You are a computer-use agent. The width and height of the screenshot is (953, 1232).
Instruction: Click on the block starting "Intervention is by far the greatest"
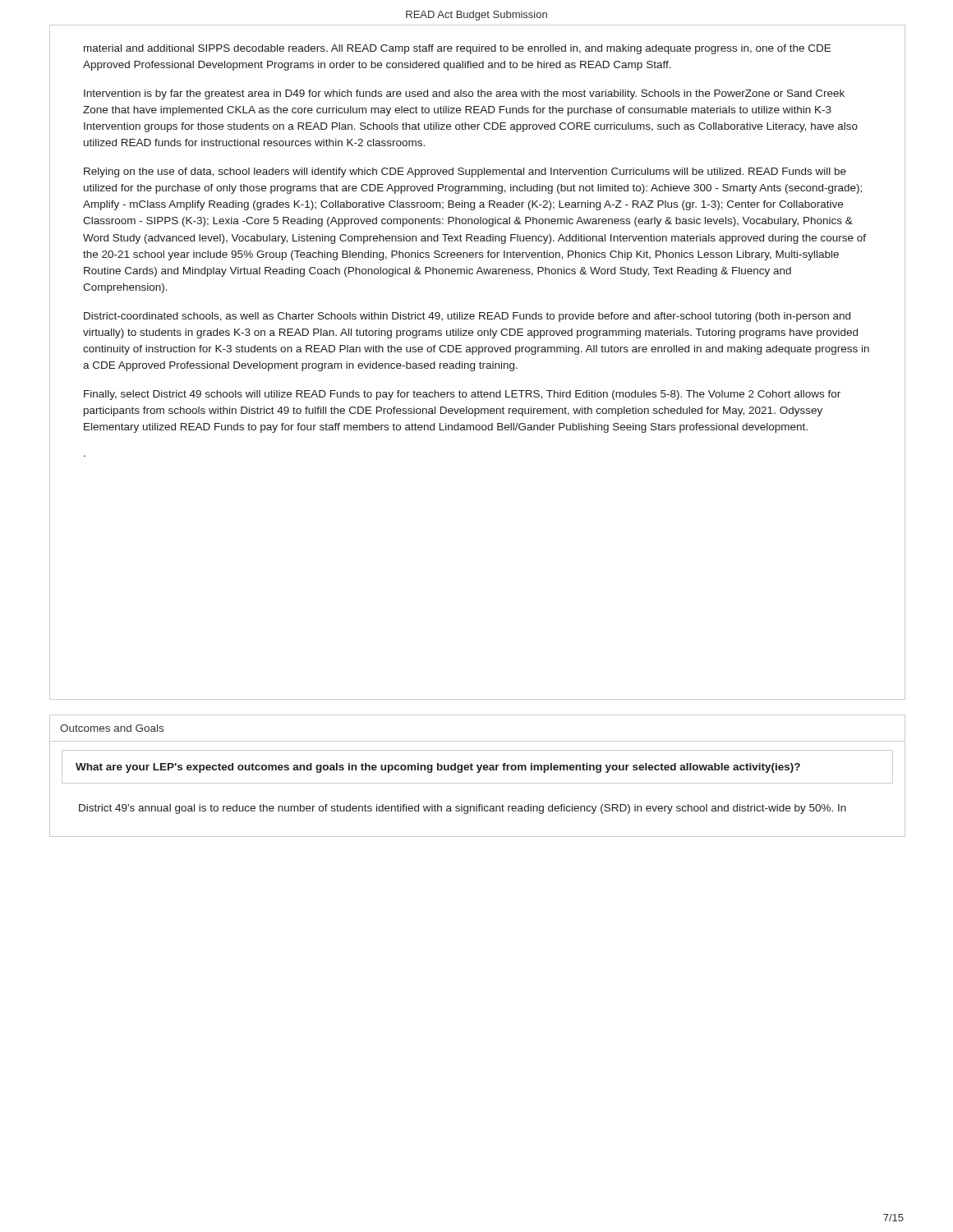pyautogui.click(x=470, y=118)
